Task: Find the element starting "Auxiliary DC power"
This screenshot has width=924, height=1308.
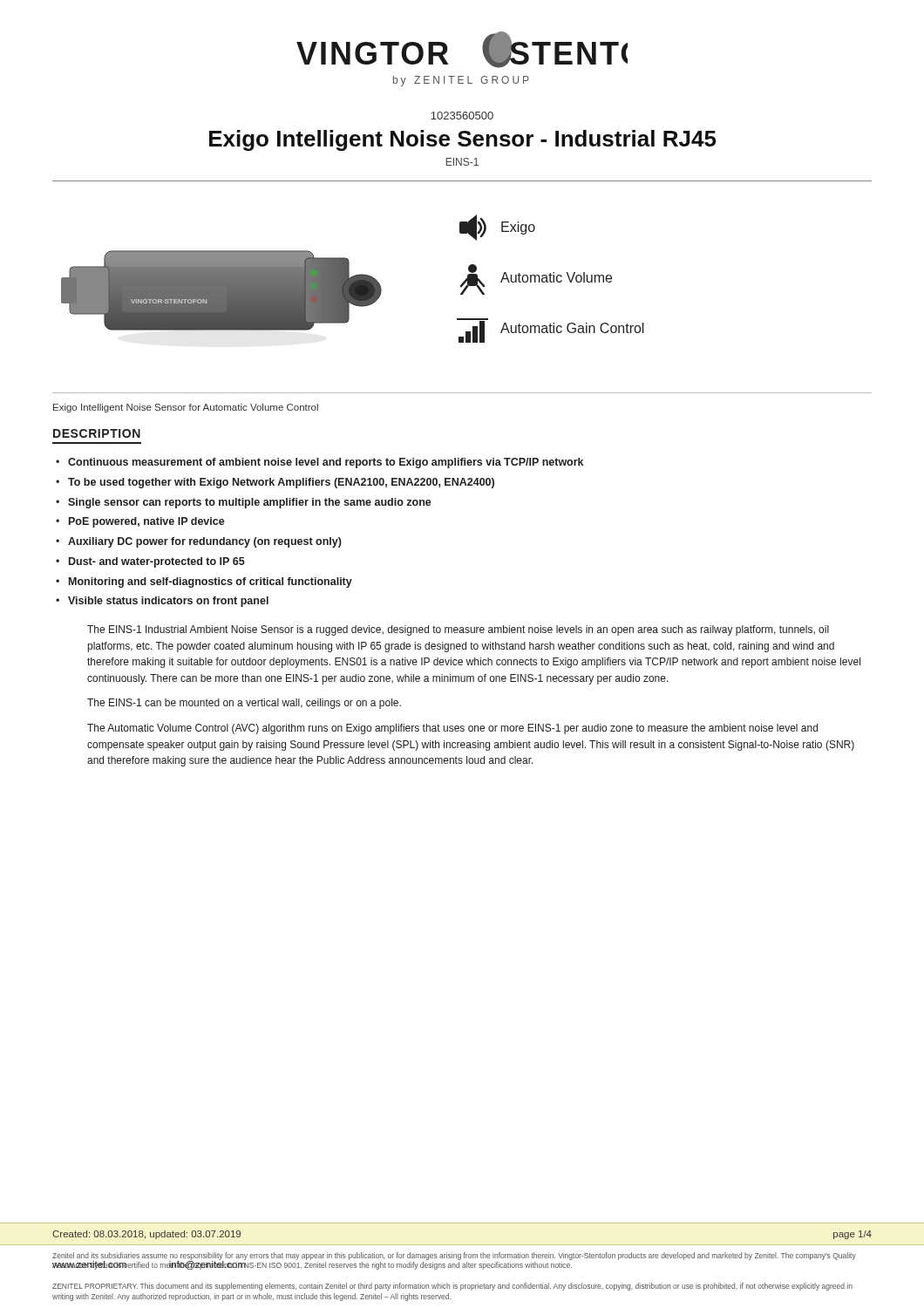Action: (205, 542)
